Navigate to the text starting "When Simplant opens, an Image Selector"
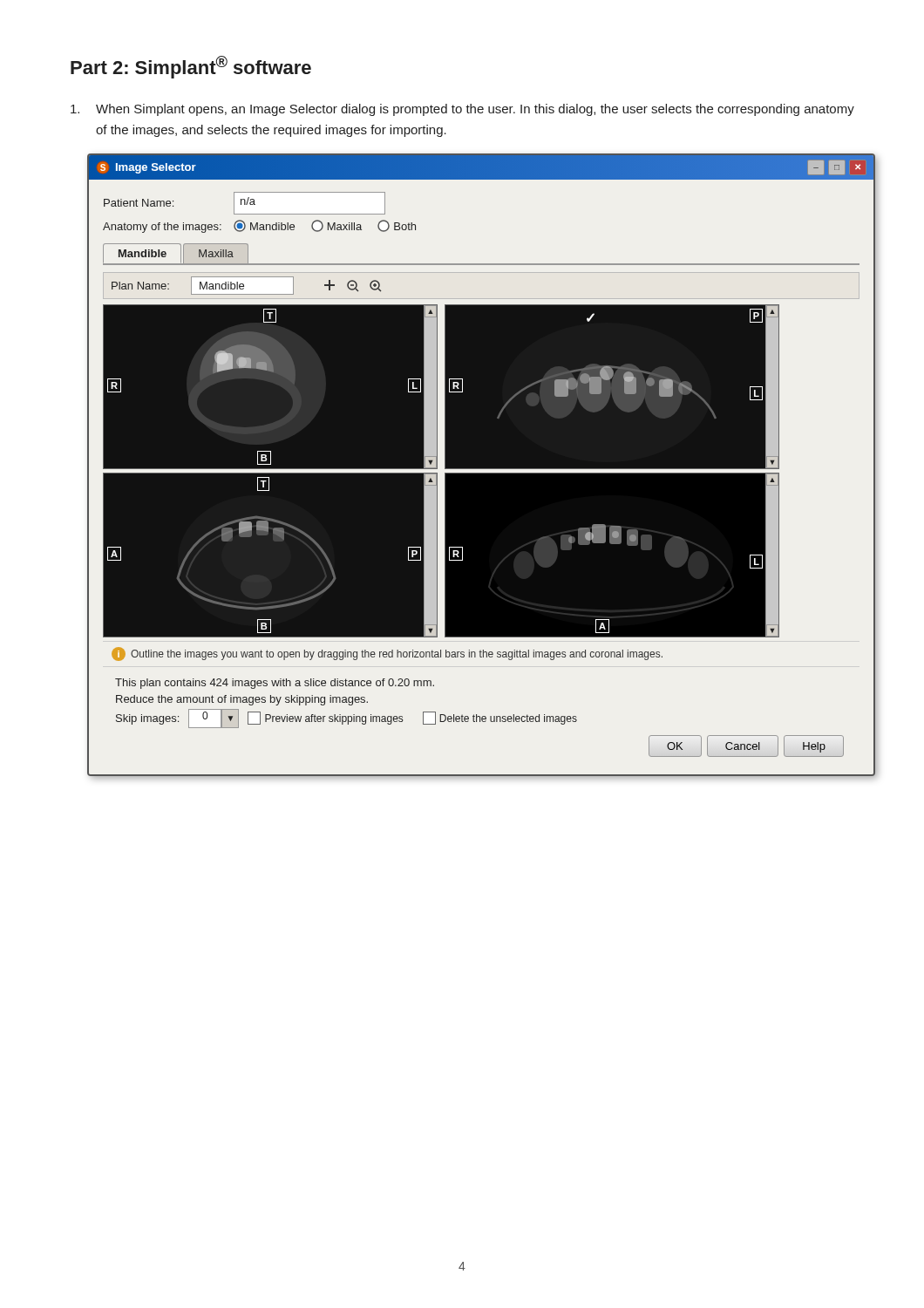The height and width of the screenshot is (1308, 924). (462, 119)
